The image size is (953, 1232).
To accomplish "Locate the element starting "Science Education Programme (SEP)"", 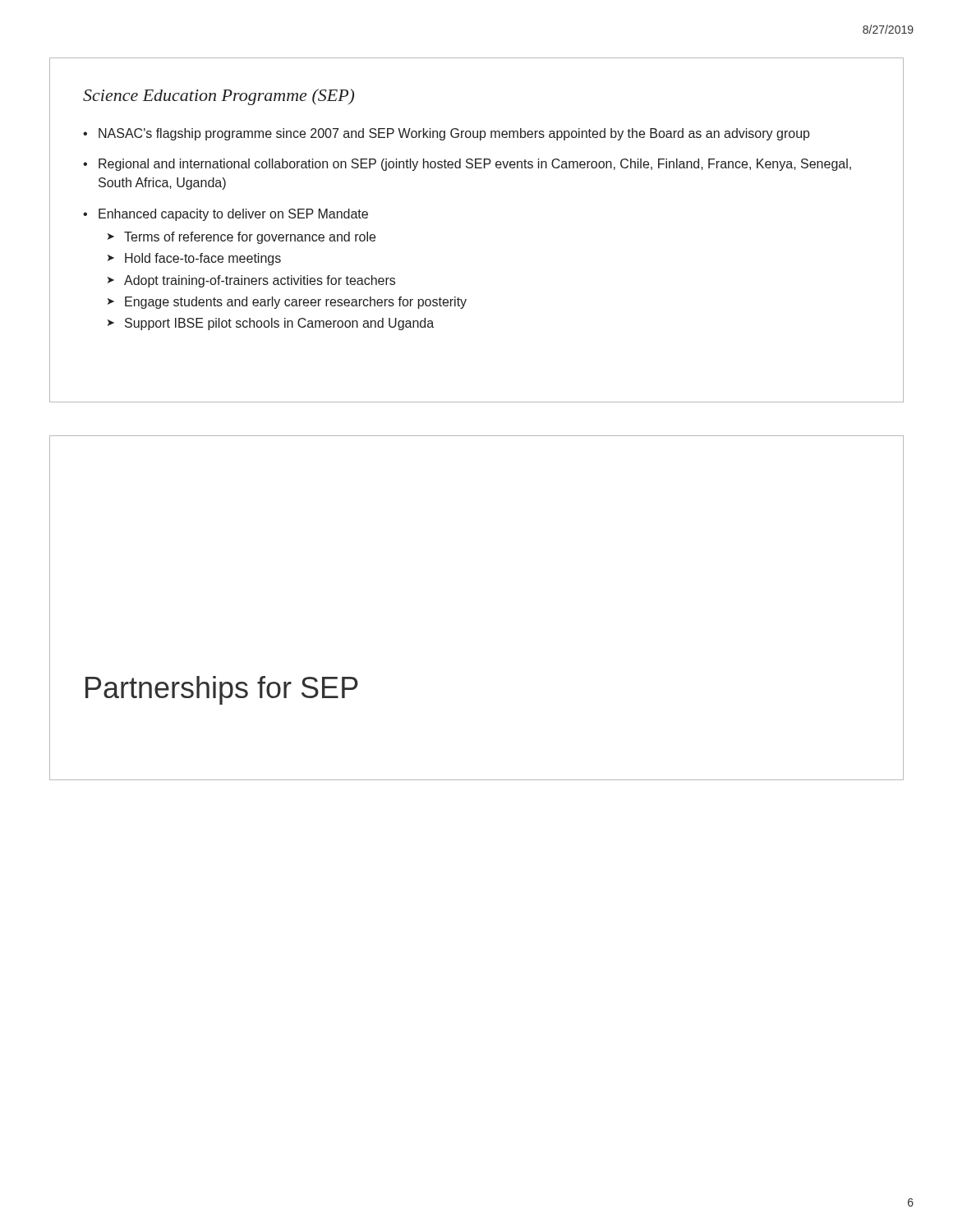I will [219, 95].
